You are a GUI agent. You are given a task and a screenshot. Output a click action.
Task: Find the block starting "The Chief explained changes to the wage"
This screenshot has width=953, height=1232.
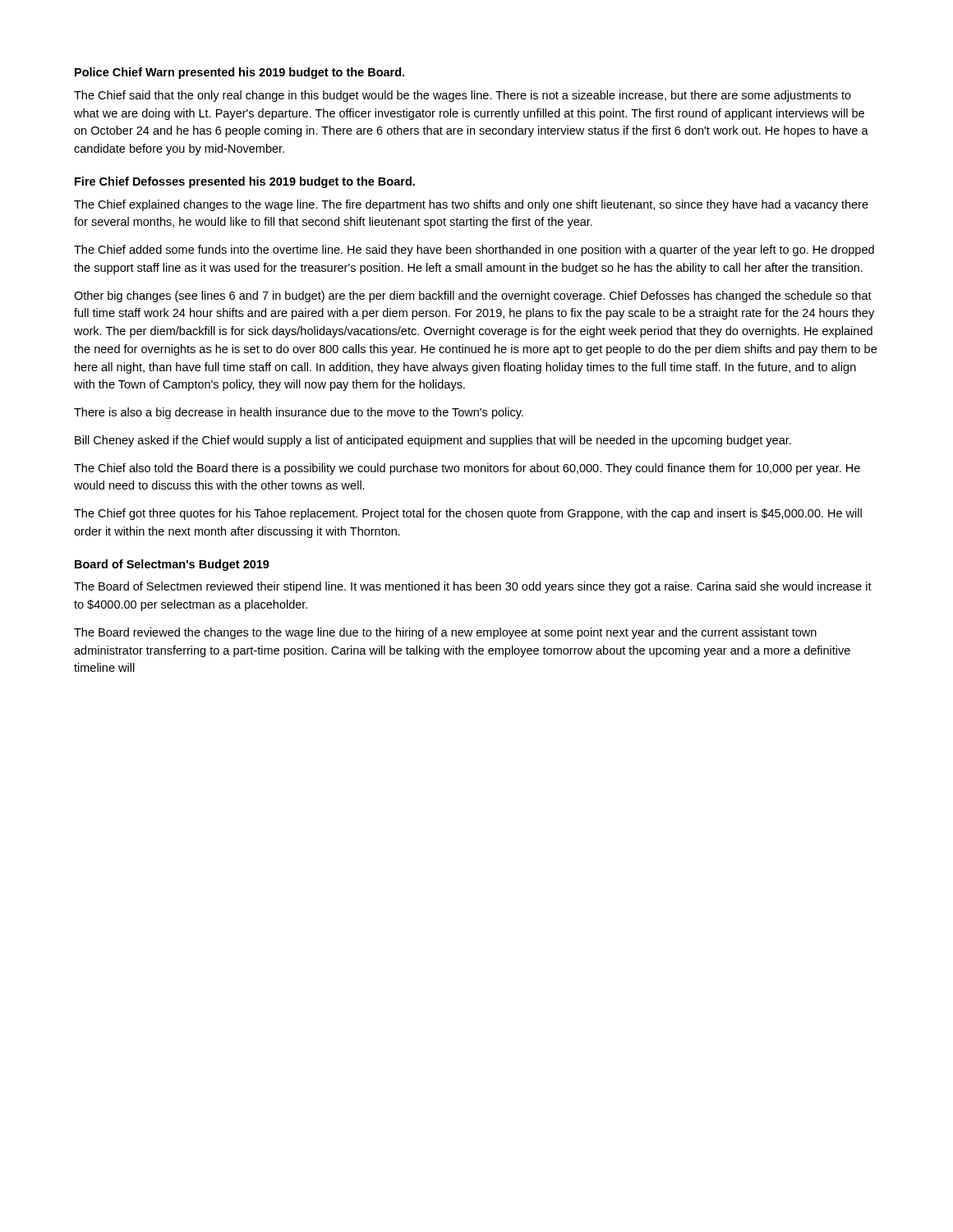[471, 213]
